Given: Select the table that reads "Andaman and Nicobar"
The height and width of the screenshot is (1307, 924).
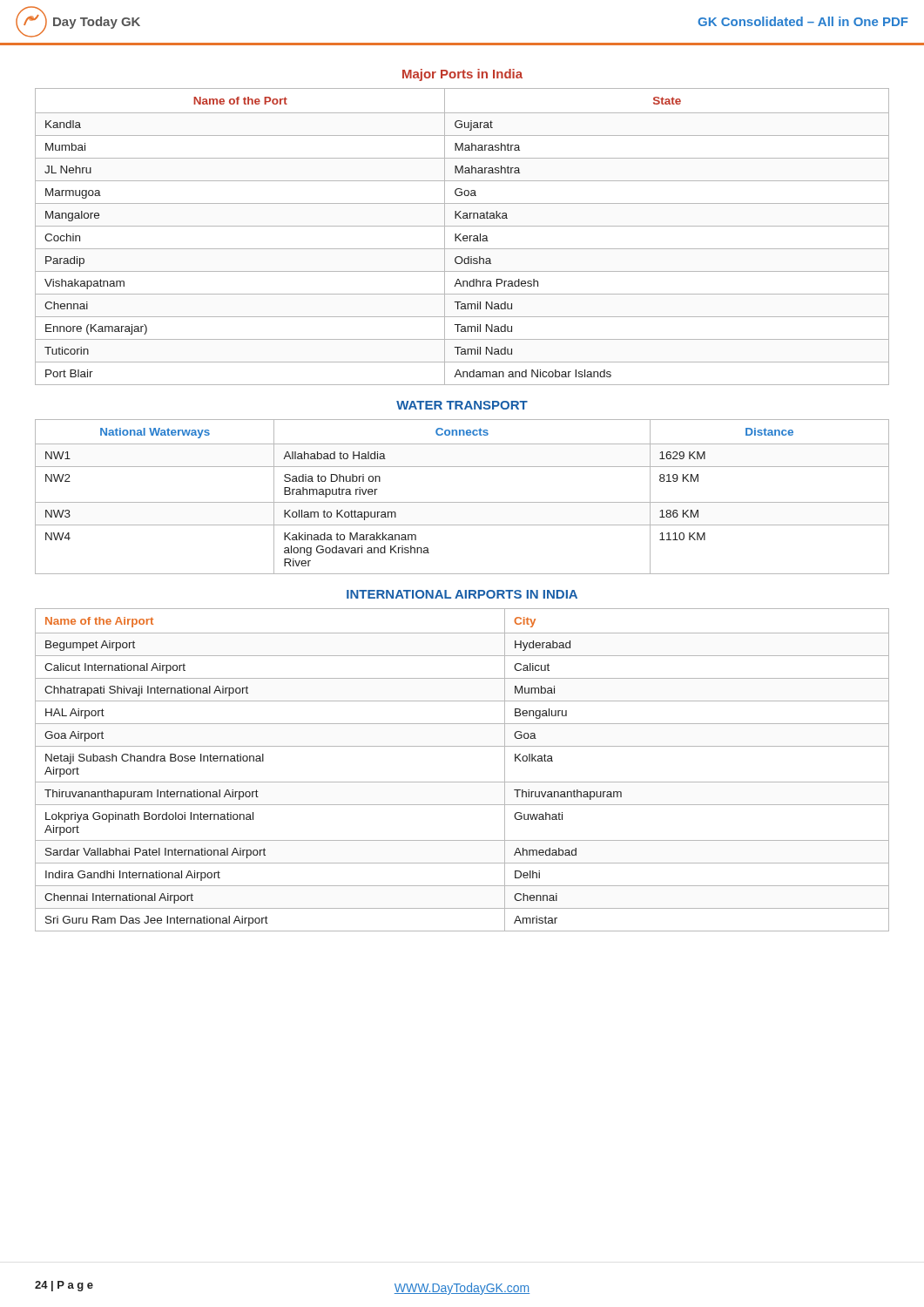Looking at the screenshot, I should pyautogui.click(x=462, y=237).
